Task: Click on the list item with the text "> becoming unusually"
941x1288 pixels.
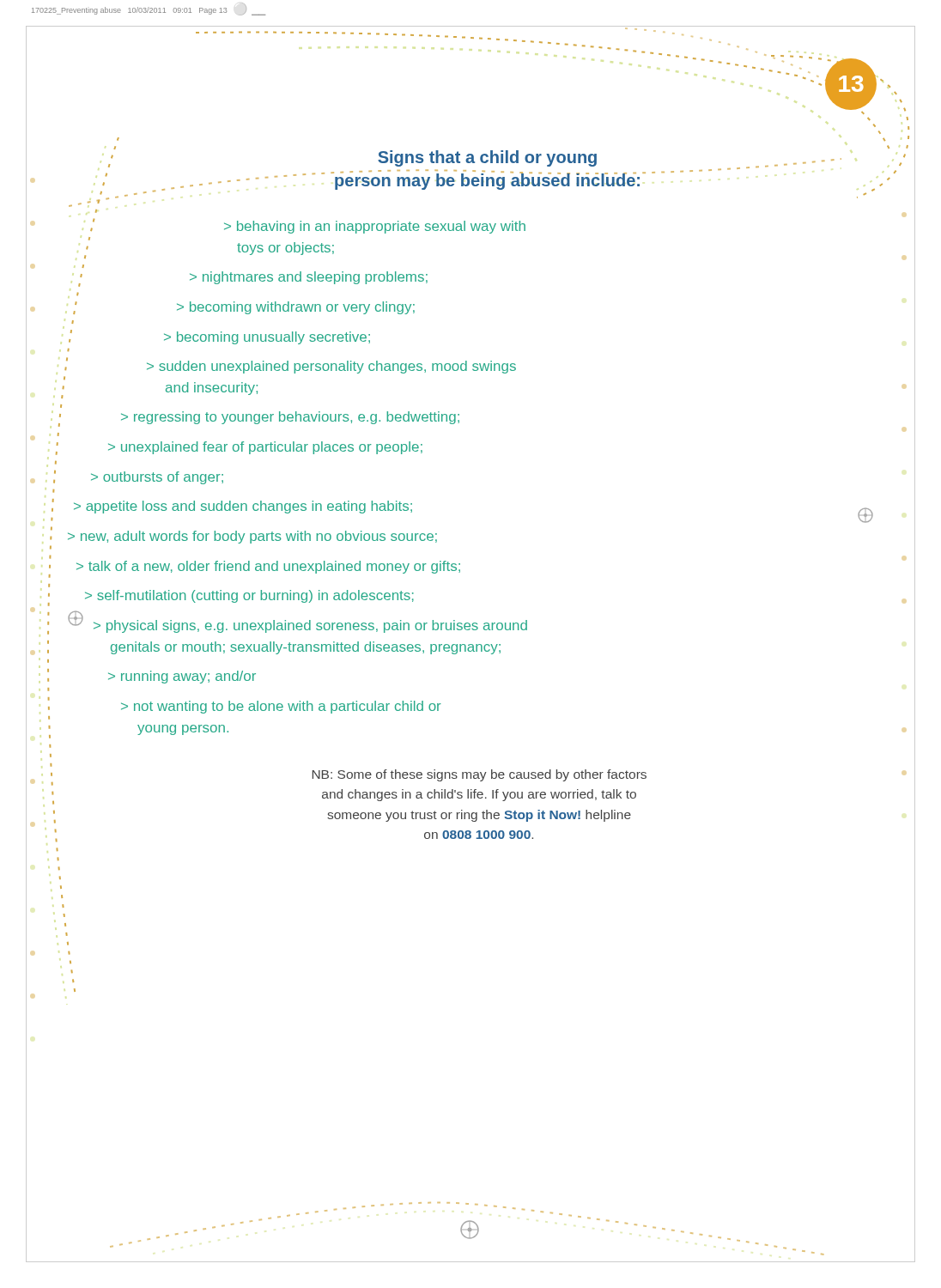Action: pyautogui.click(x=267, y=337)
